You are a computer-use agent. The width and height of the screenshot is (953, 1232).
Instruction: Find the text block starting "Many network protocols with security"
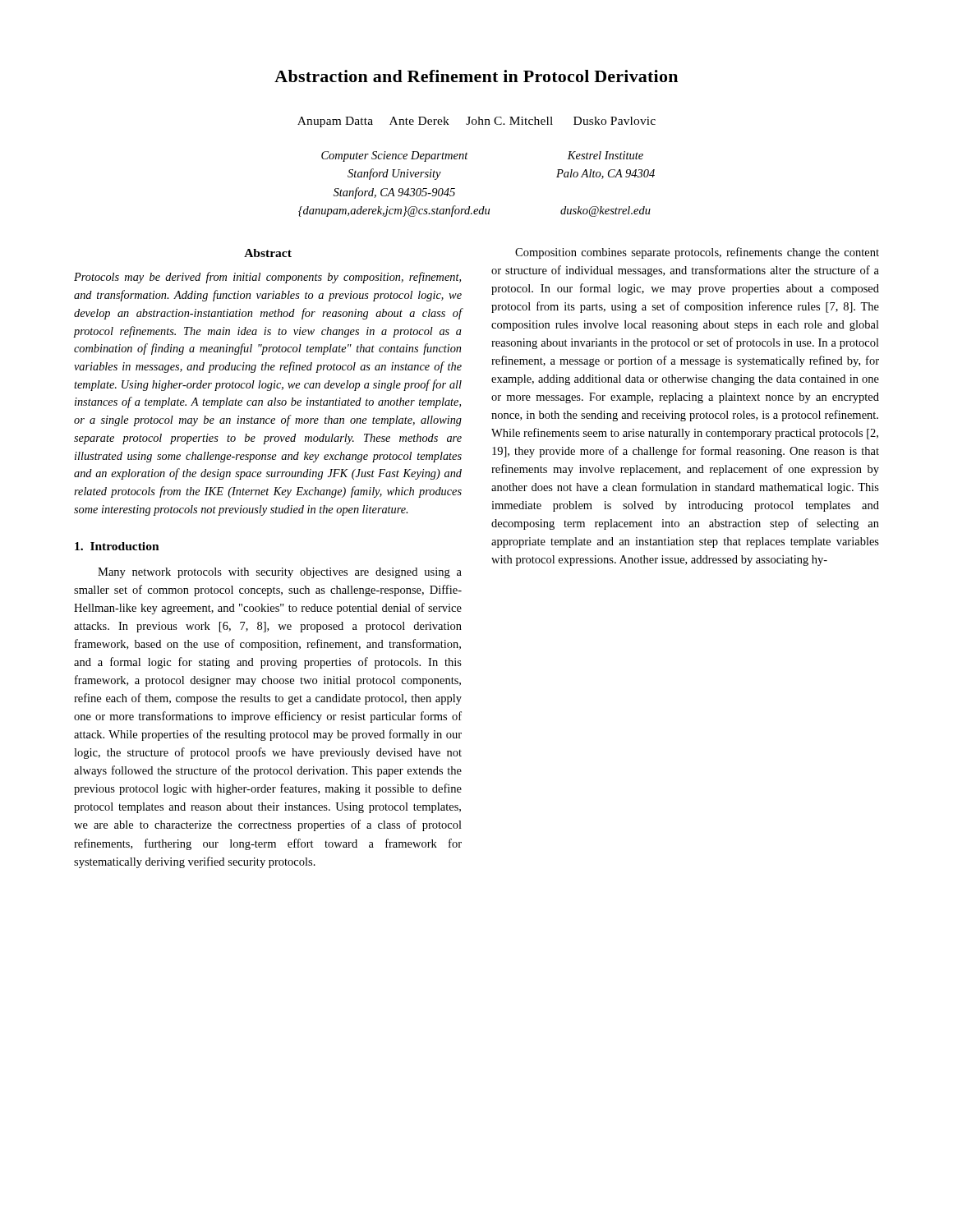268,716
